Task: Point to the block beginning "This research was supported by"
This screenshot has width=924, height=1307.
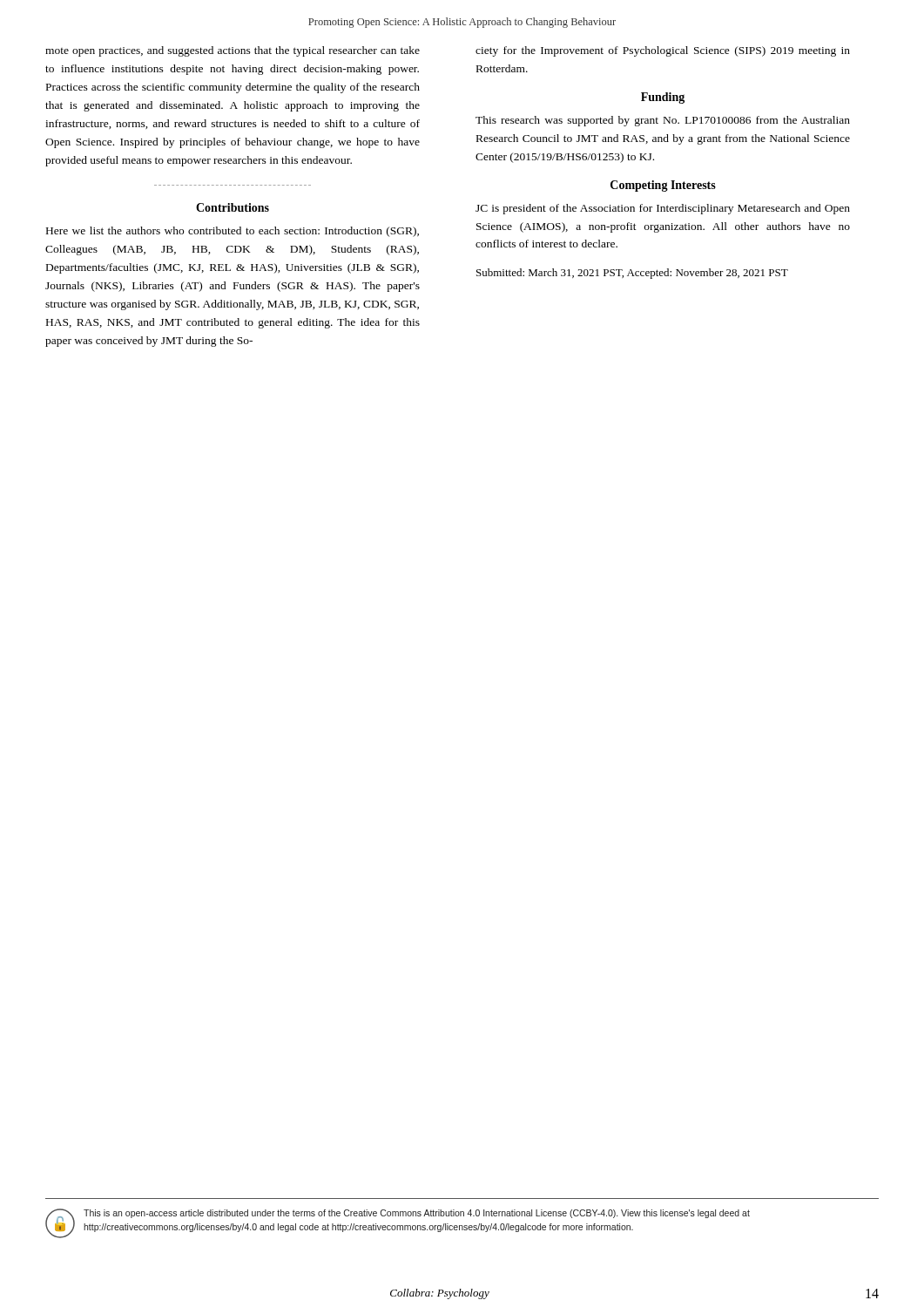Action: click(x=663, y=138)
